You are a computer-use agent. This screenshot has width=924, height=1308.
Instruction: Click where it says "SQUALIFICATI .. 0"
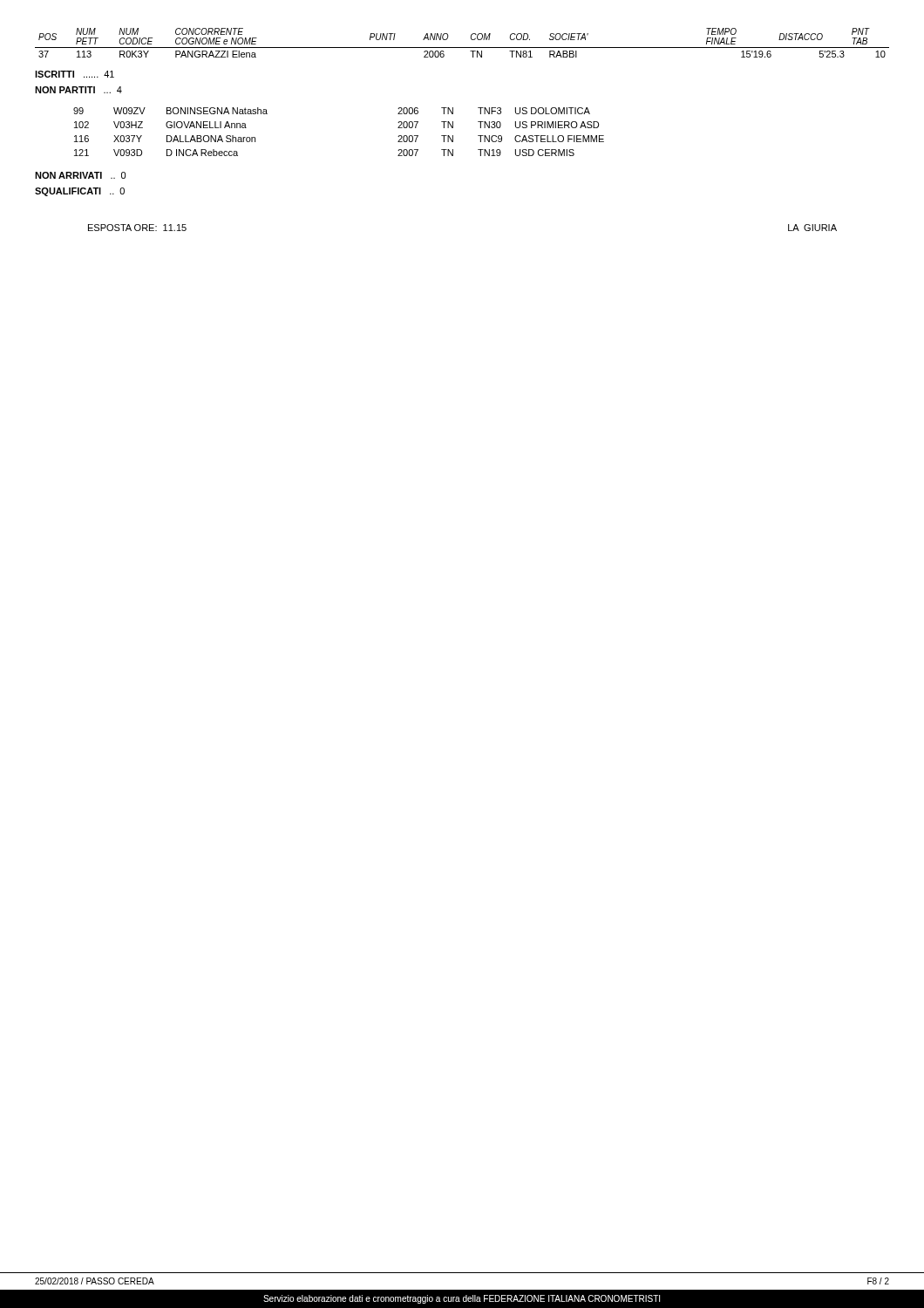80,191
